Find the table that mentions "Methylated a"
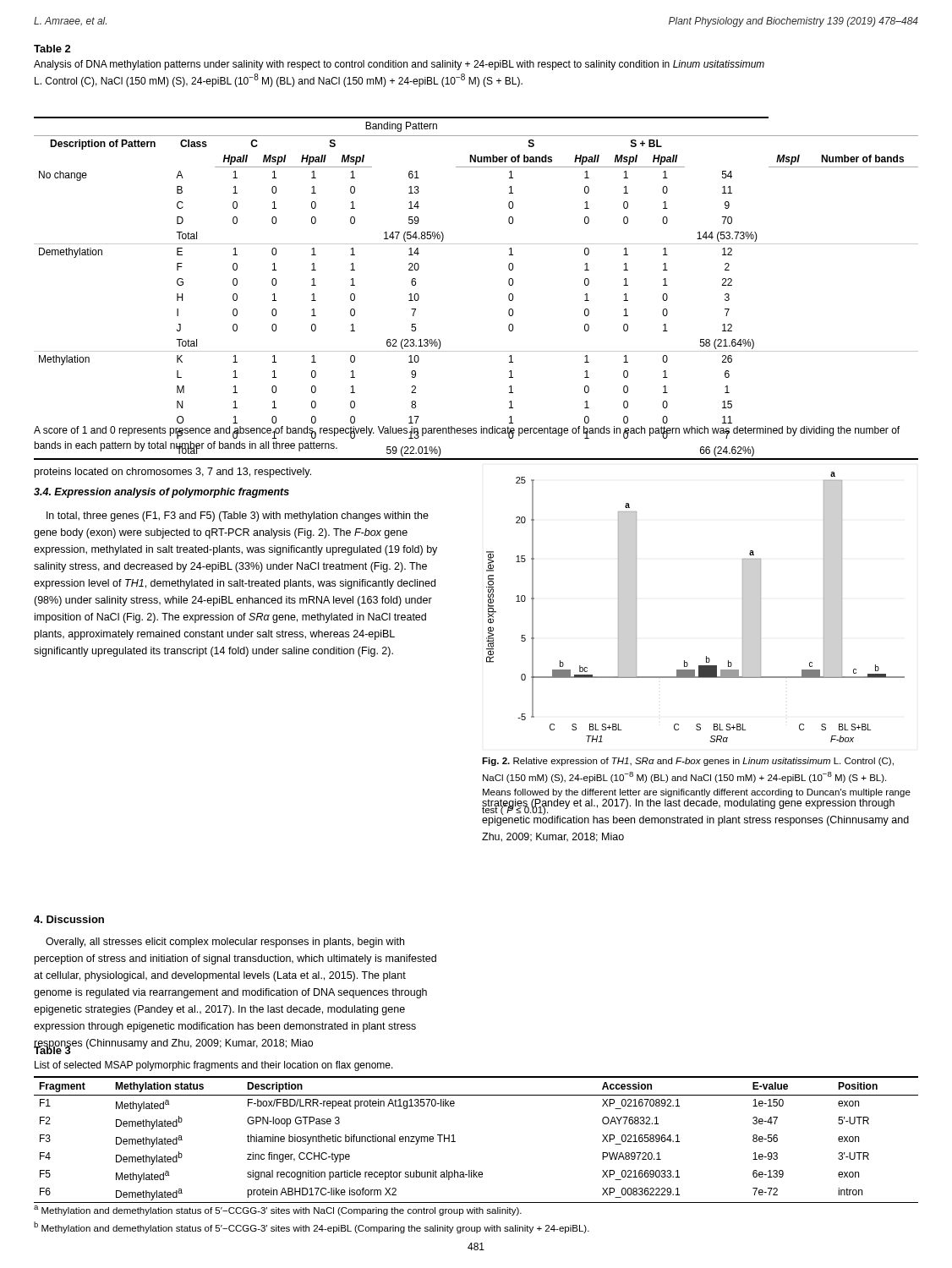Viewport: 952px width, 1268px height. [x=476, y=1140]
